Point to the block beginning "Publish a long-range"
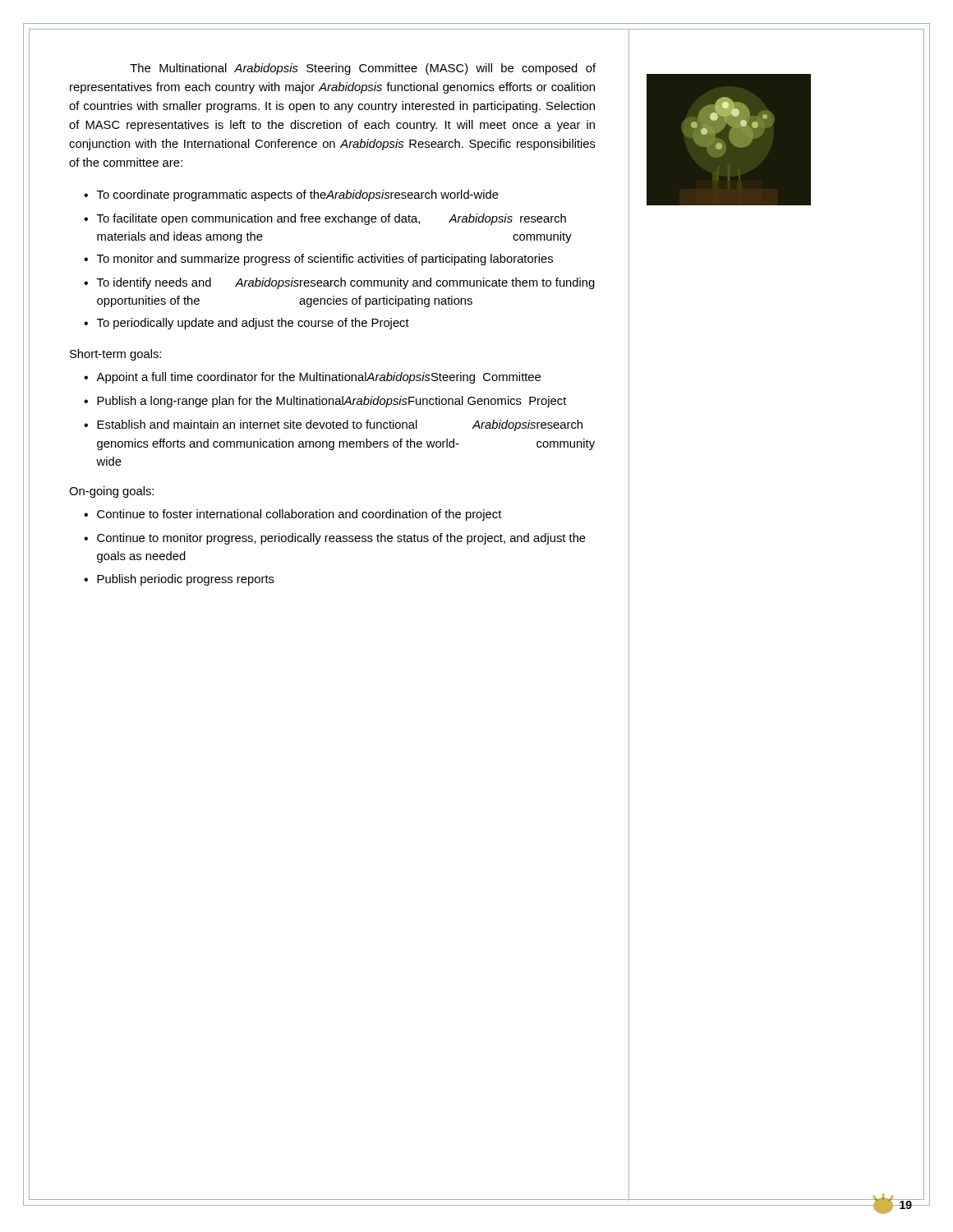Image resolution: width=953 pixels, height=1232 pixels. click(331, 401)
